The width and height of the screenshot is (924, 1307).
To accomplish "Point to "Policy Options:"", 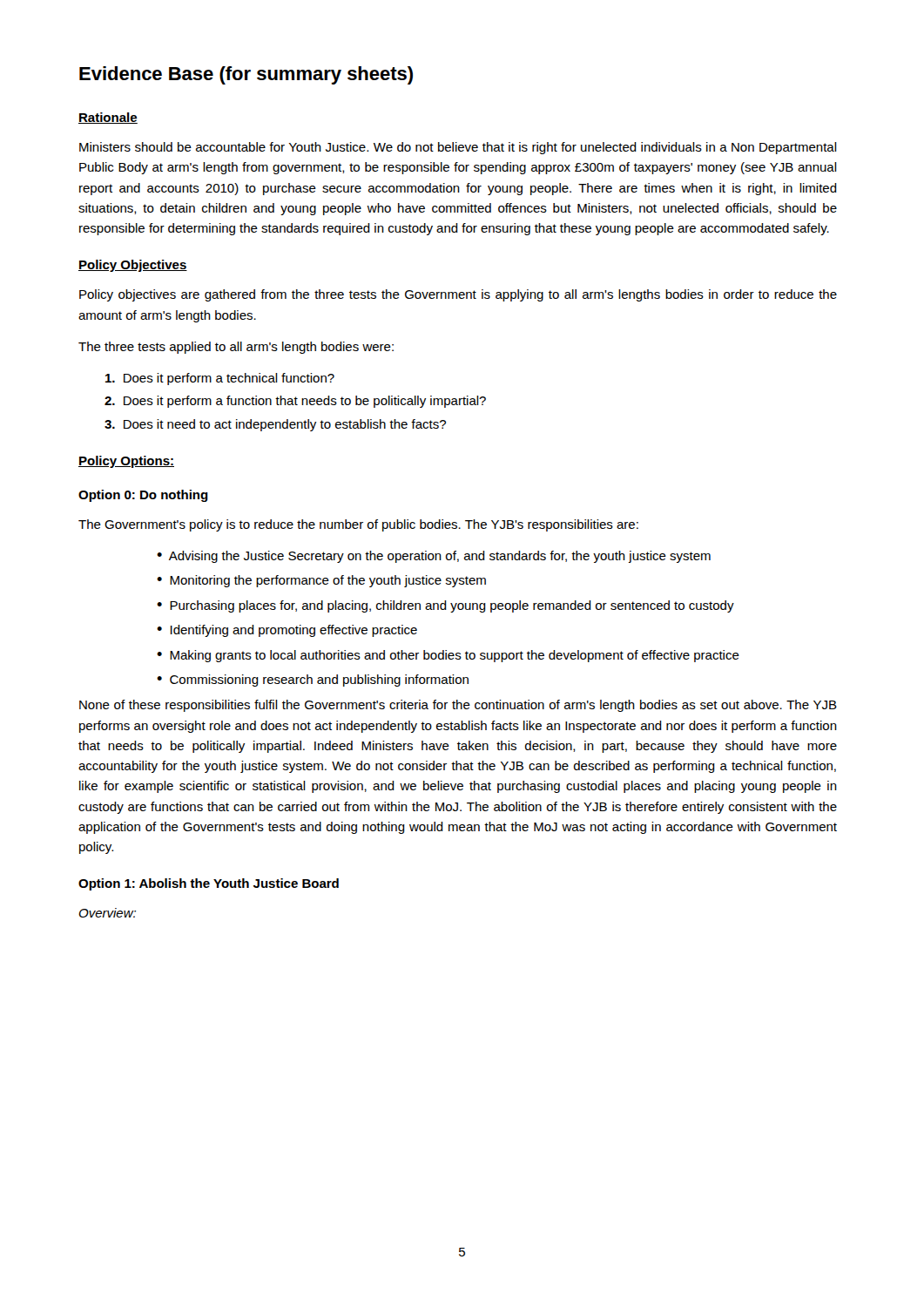I will coord(126,460).
